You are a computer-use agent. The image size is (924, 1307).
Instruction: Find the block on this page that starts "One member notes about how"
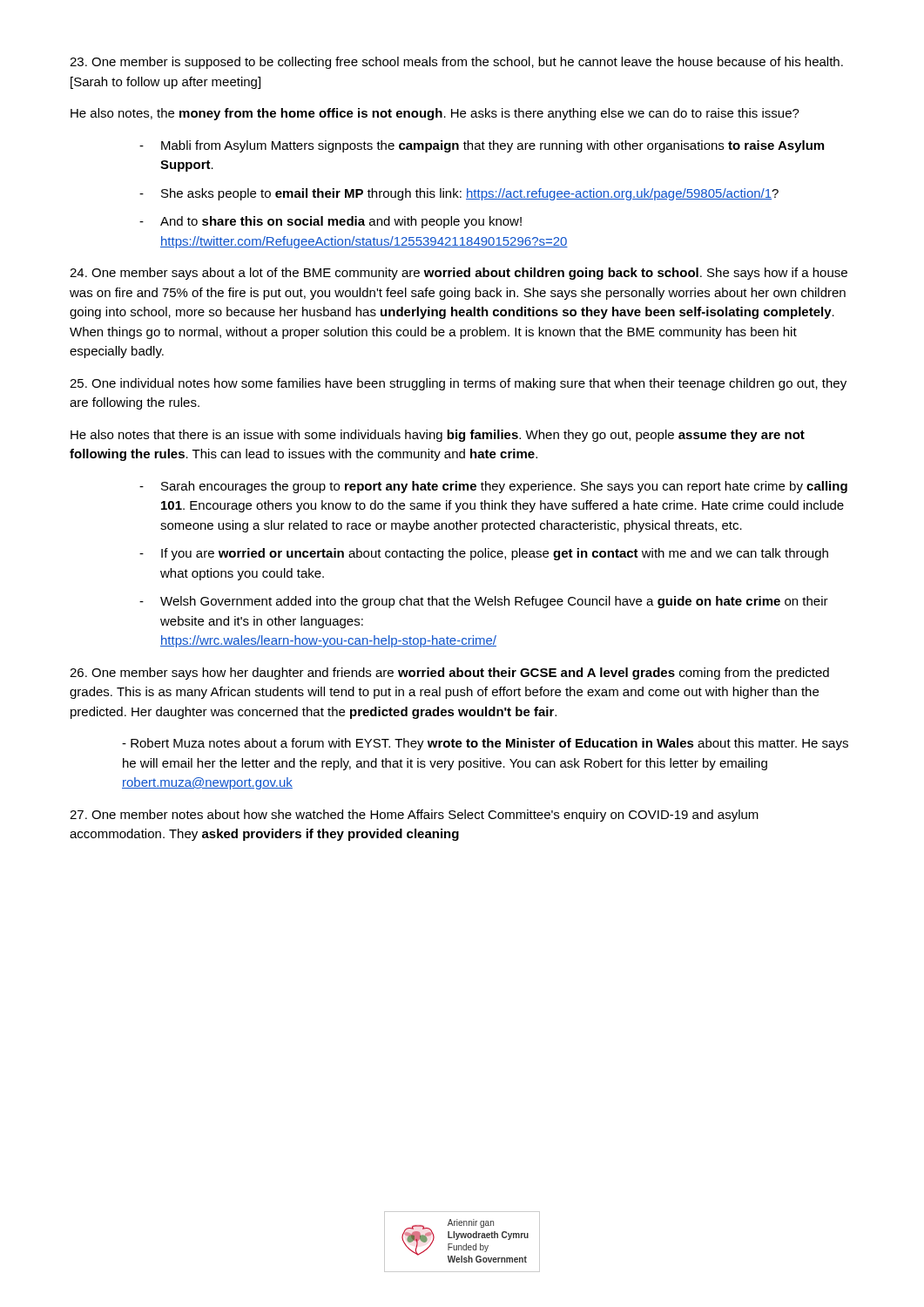pos(414,824)
